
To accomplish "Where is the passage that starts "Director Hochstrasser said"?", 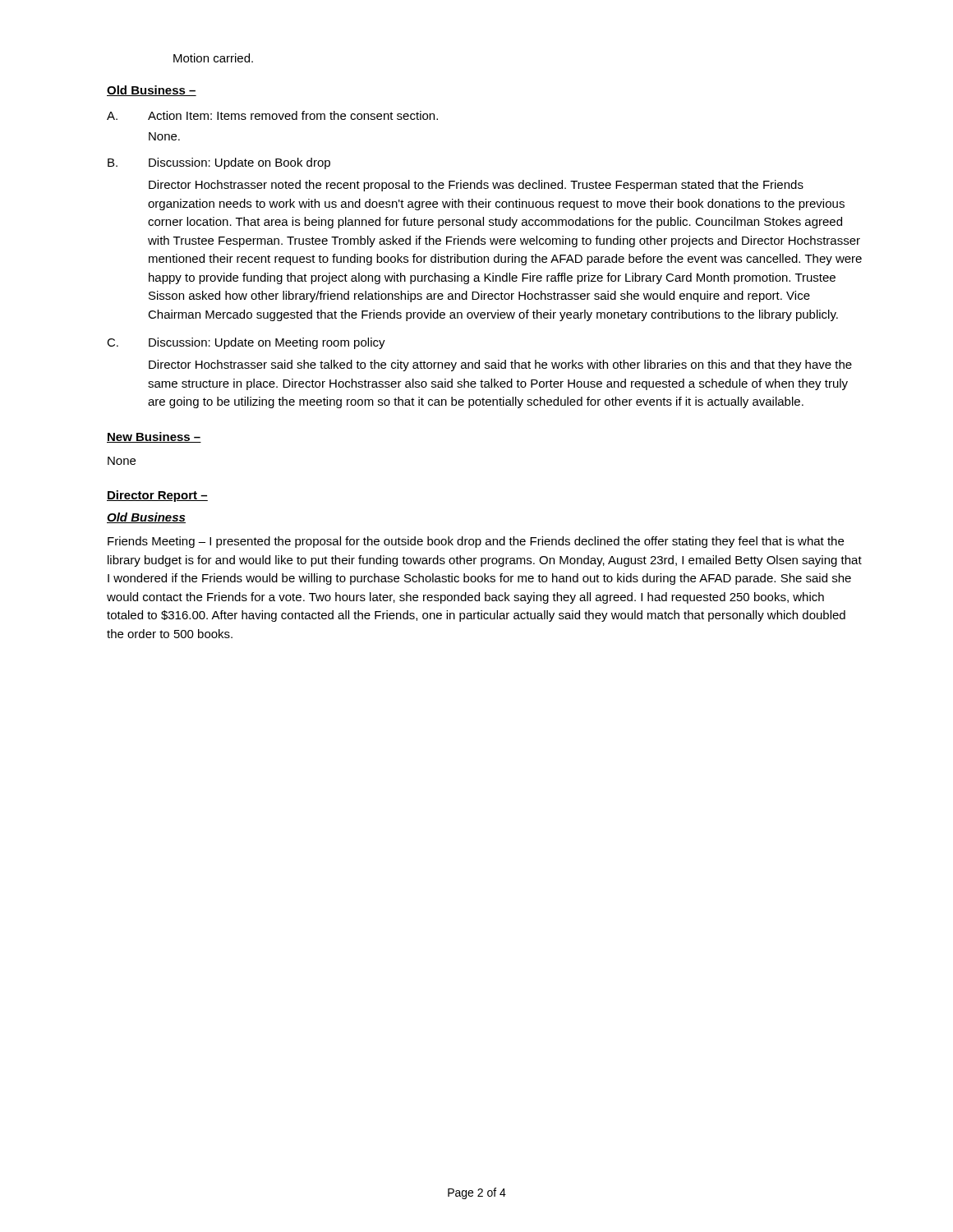I will point(505,383).
